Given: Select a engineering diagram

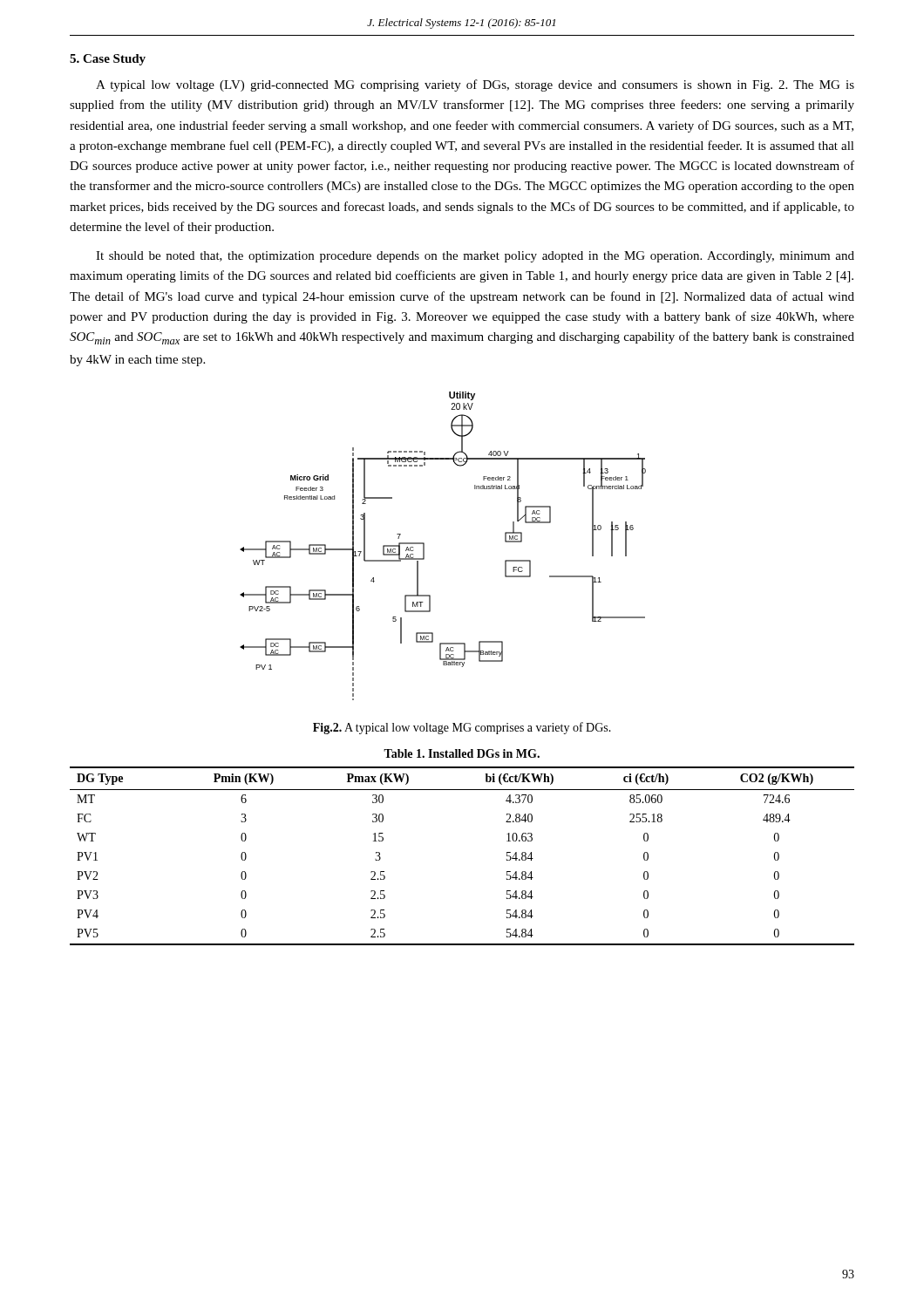Looking at the screenshot, I should pyautogui.click(x=462, y=549).
